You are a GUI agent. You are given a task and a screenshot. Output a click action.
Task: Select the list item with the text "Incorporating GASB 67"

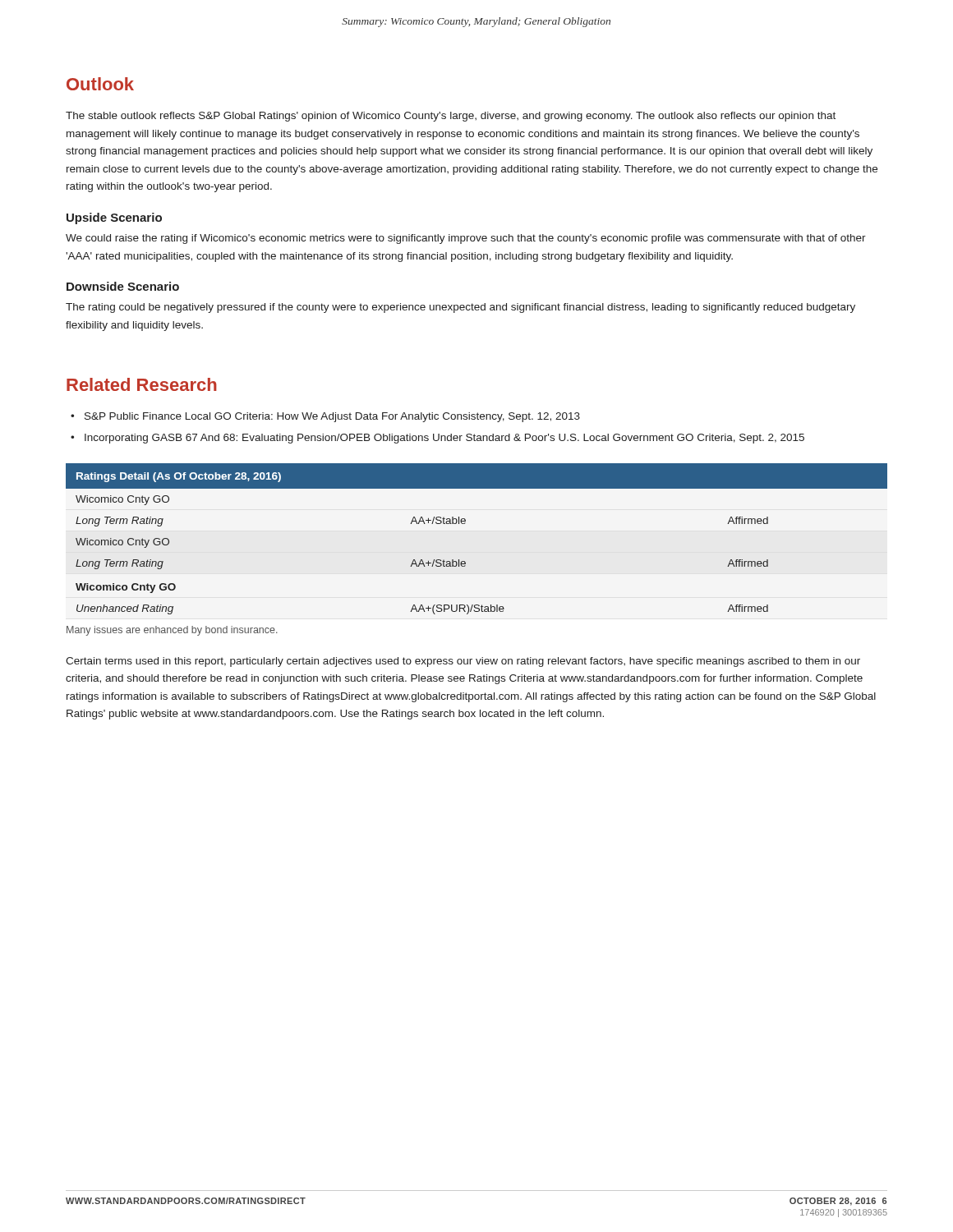[x=444, y=437]
